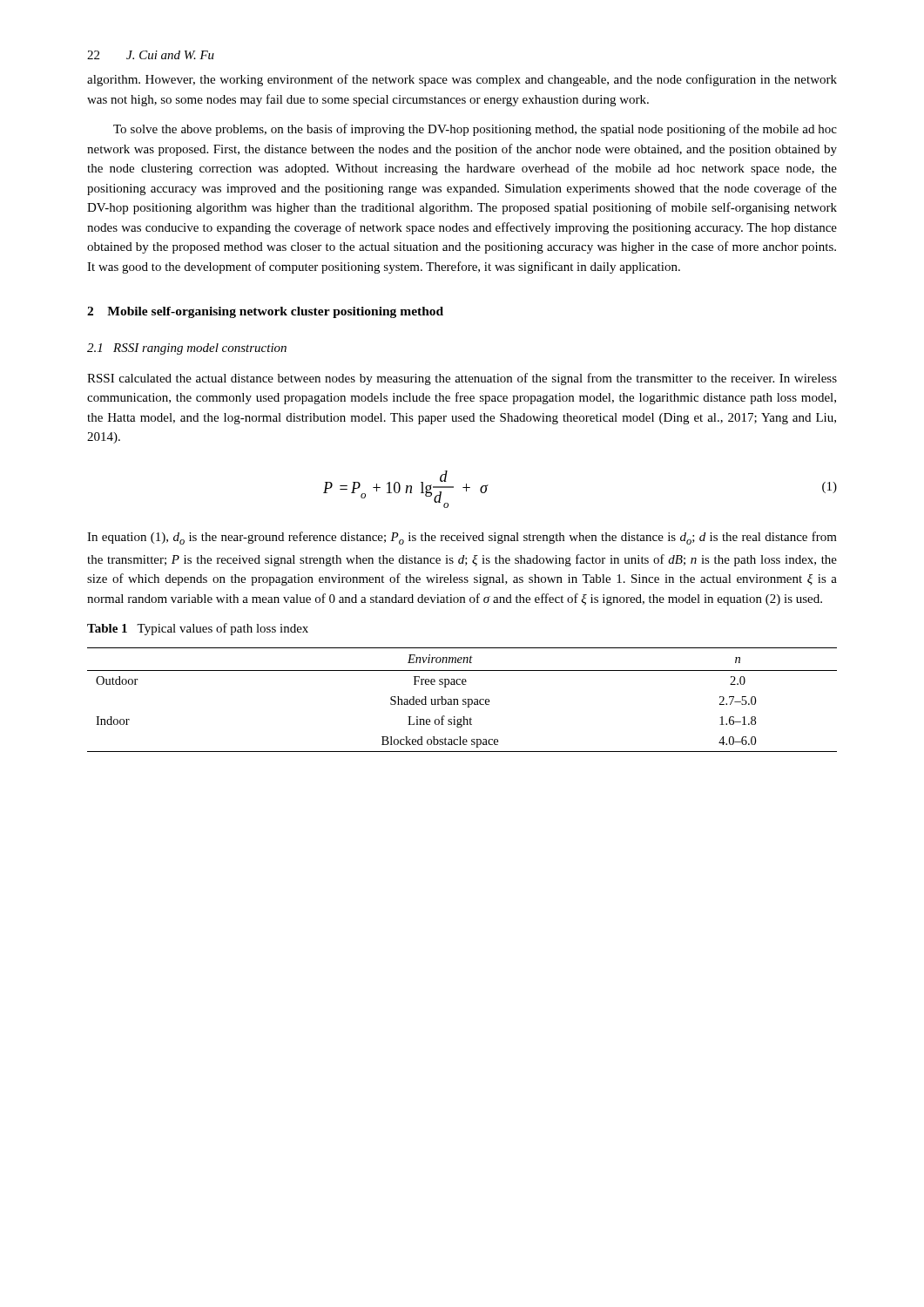Viewport: 924px width, 1307px height.
Task: Select the block starting "algorithm. However, the working"
Action: 462,89
